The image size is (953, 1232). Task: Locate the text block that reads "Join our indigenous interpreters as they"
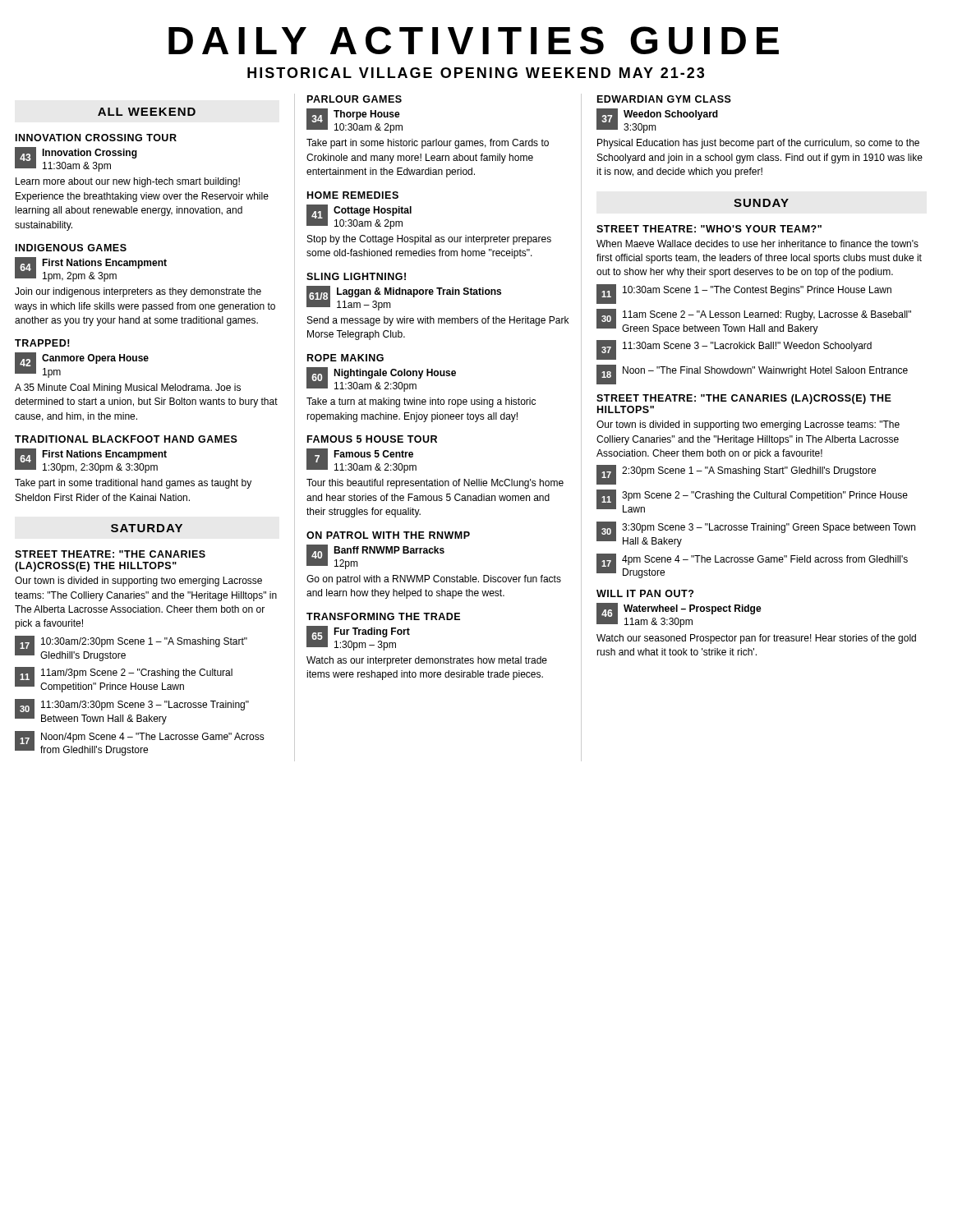(x=145, y=306)
